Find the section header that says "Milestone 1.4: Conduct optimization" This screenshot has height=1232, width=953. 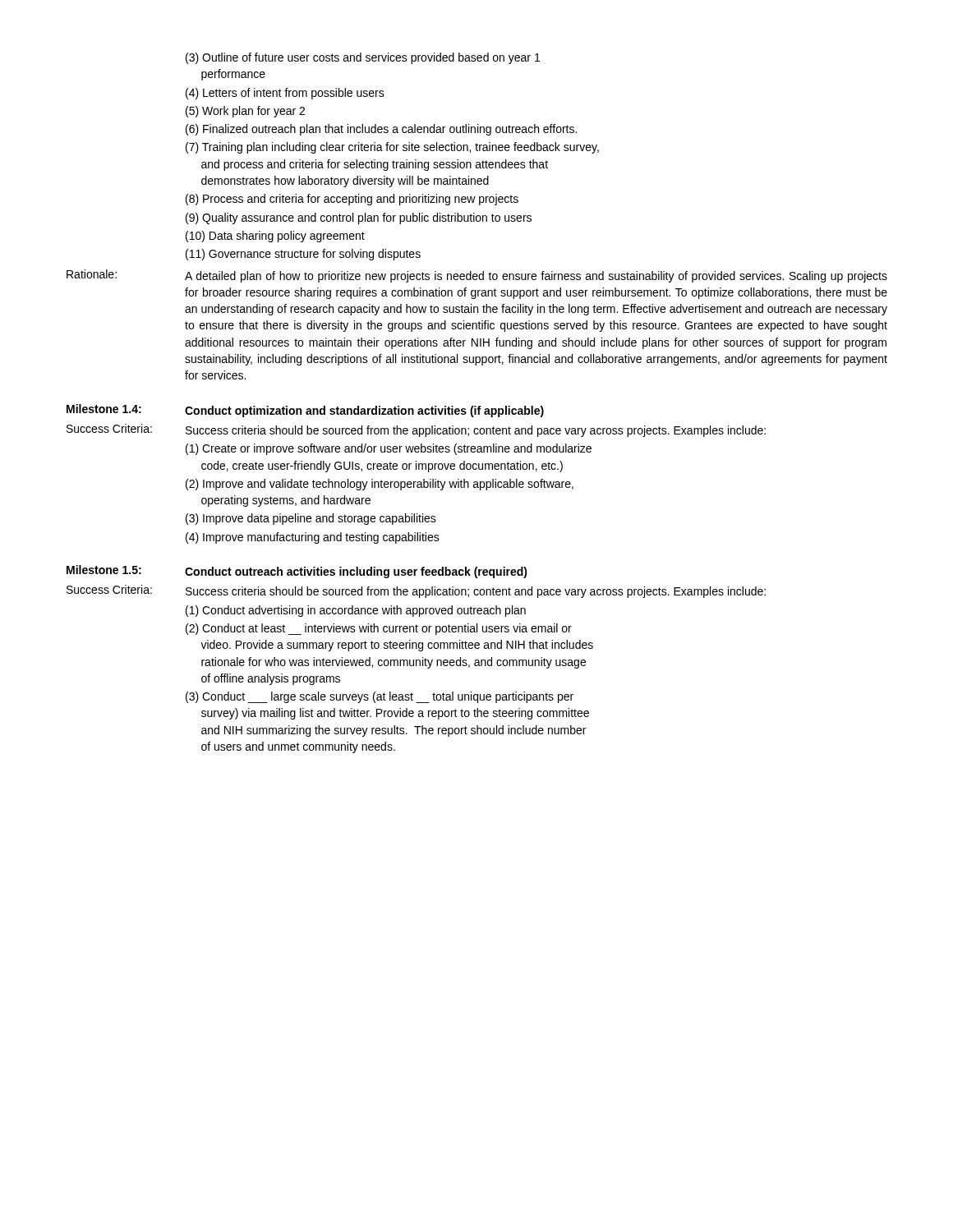coord(476,411)
